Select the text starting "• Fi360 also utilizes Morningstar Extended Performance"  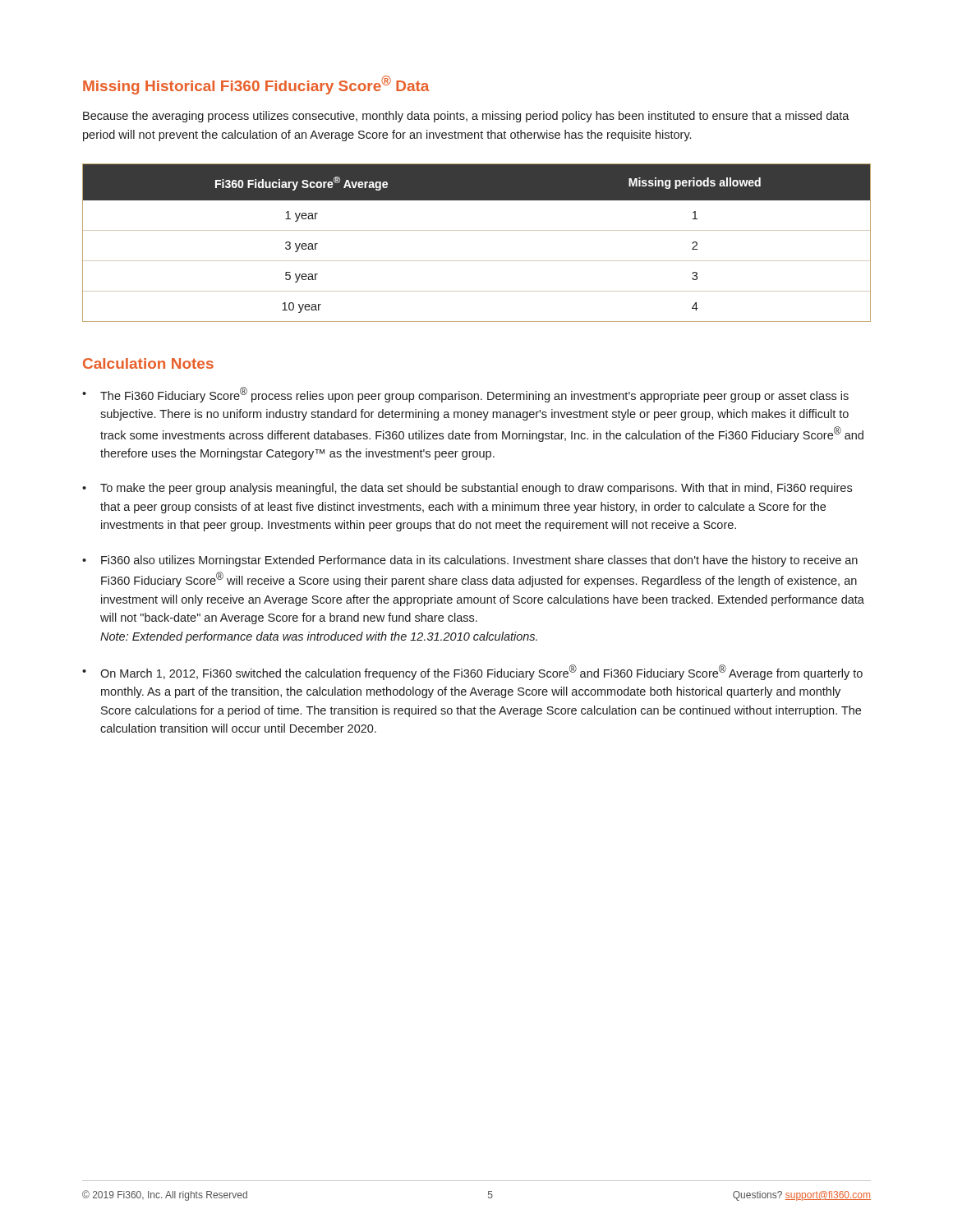(x=476, y=598)
